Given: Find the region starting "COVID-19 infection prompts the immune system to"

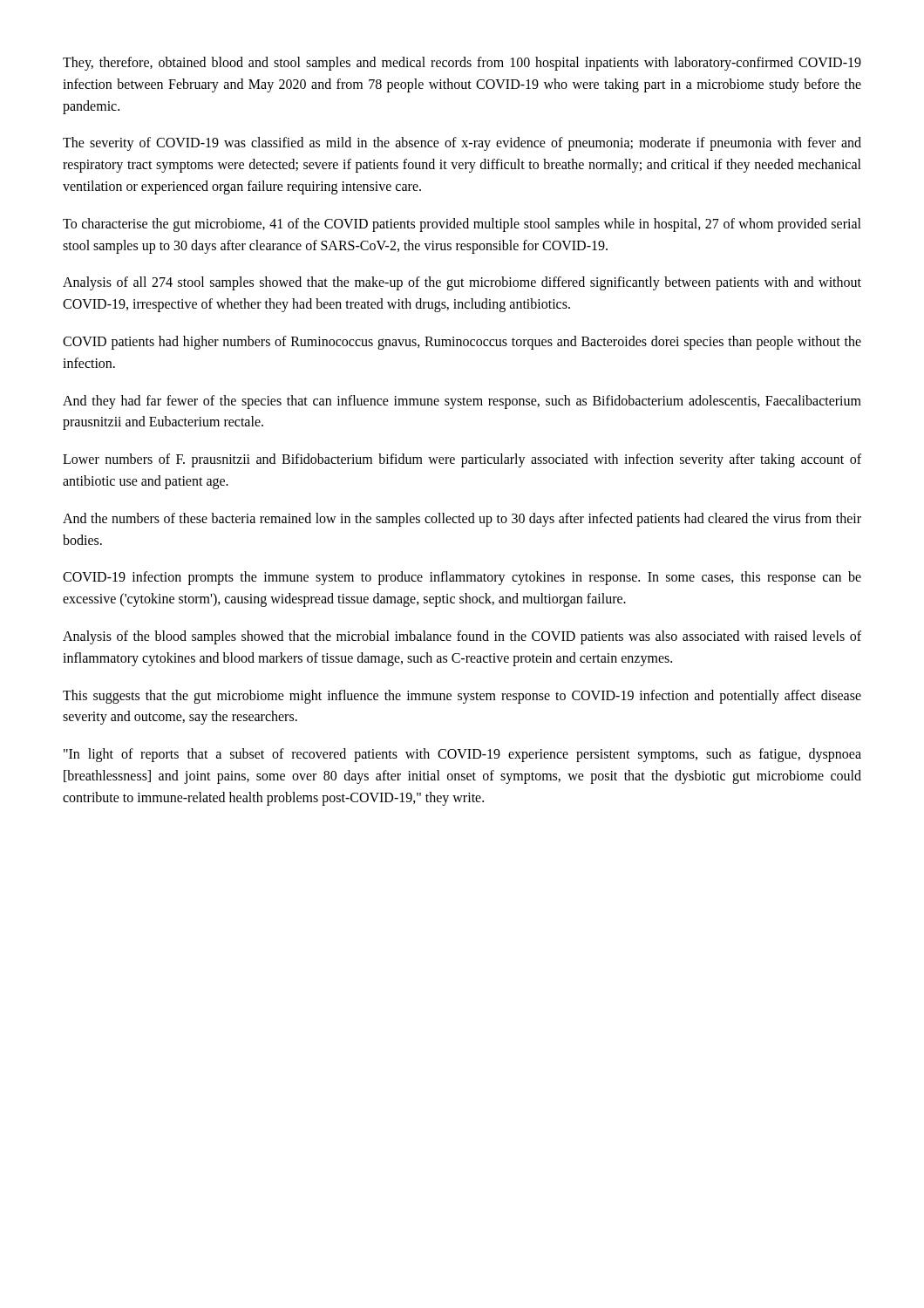Looking at the screenshot, I should [x=462, y=588].
